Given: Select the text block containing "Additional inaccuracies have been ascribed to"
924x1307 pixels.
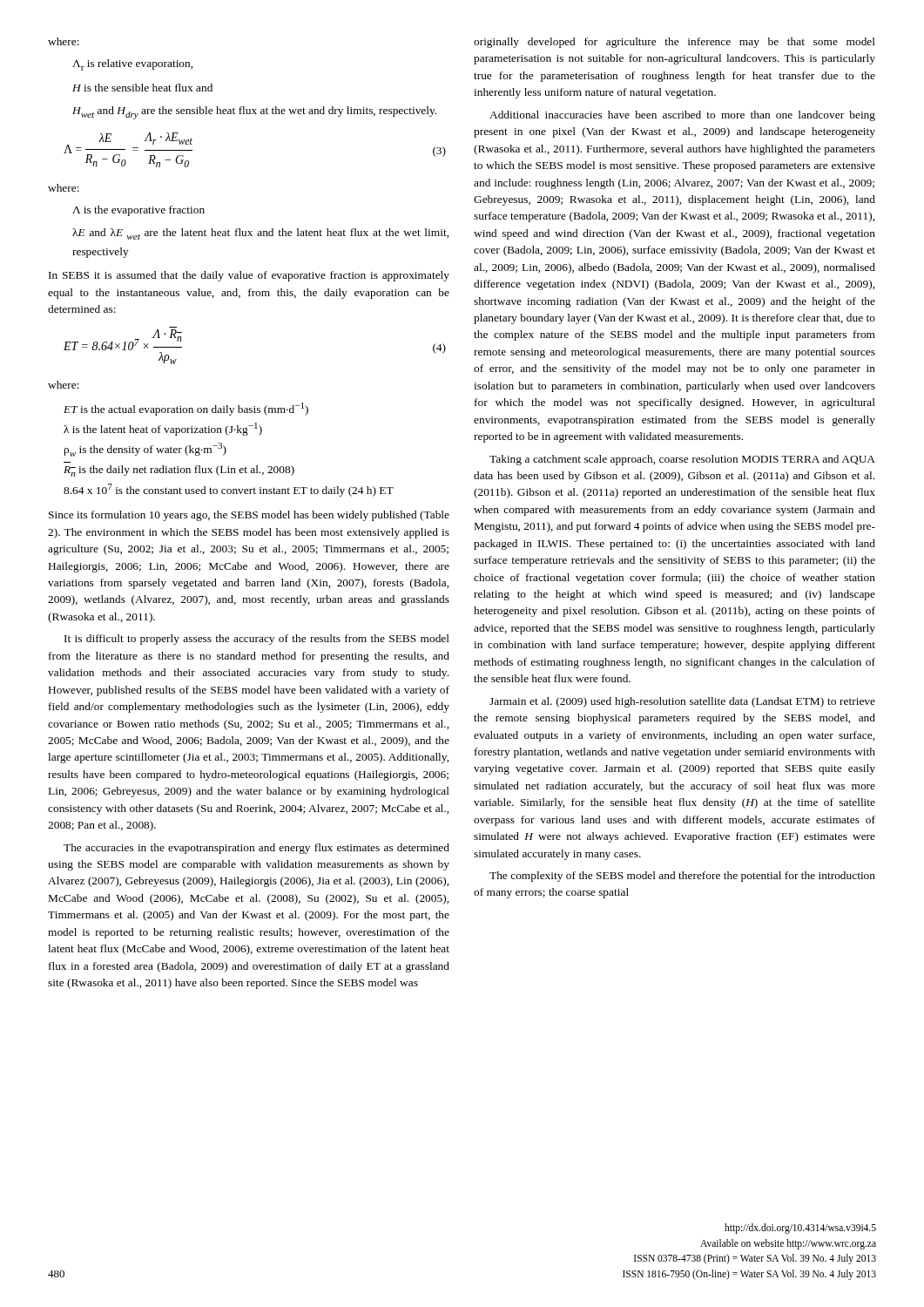Looking at the screenshot, I should [674, 275].
